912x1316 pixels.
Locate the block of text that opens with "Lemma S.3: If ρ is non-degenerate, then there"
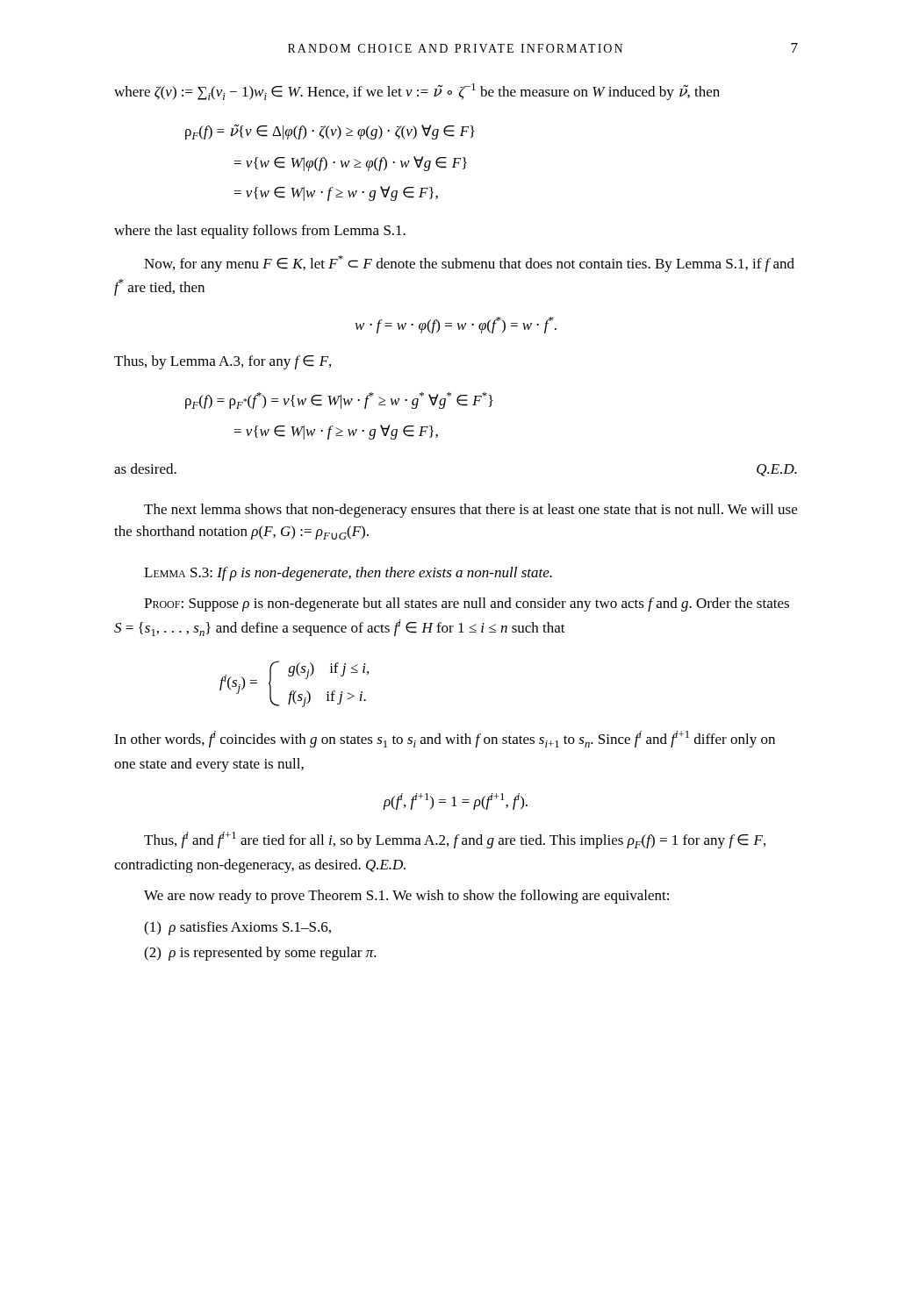[348, 572]
